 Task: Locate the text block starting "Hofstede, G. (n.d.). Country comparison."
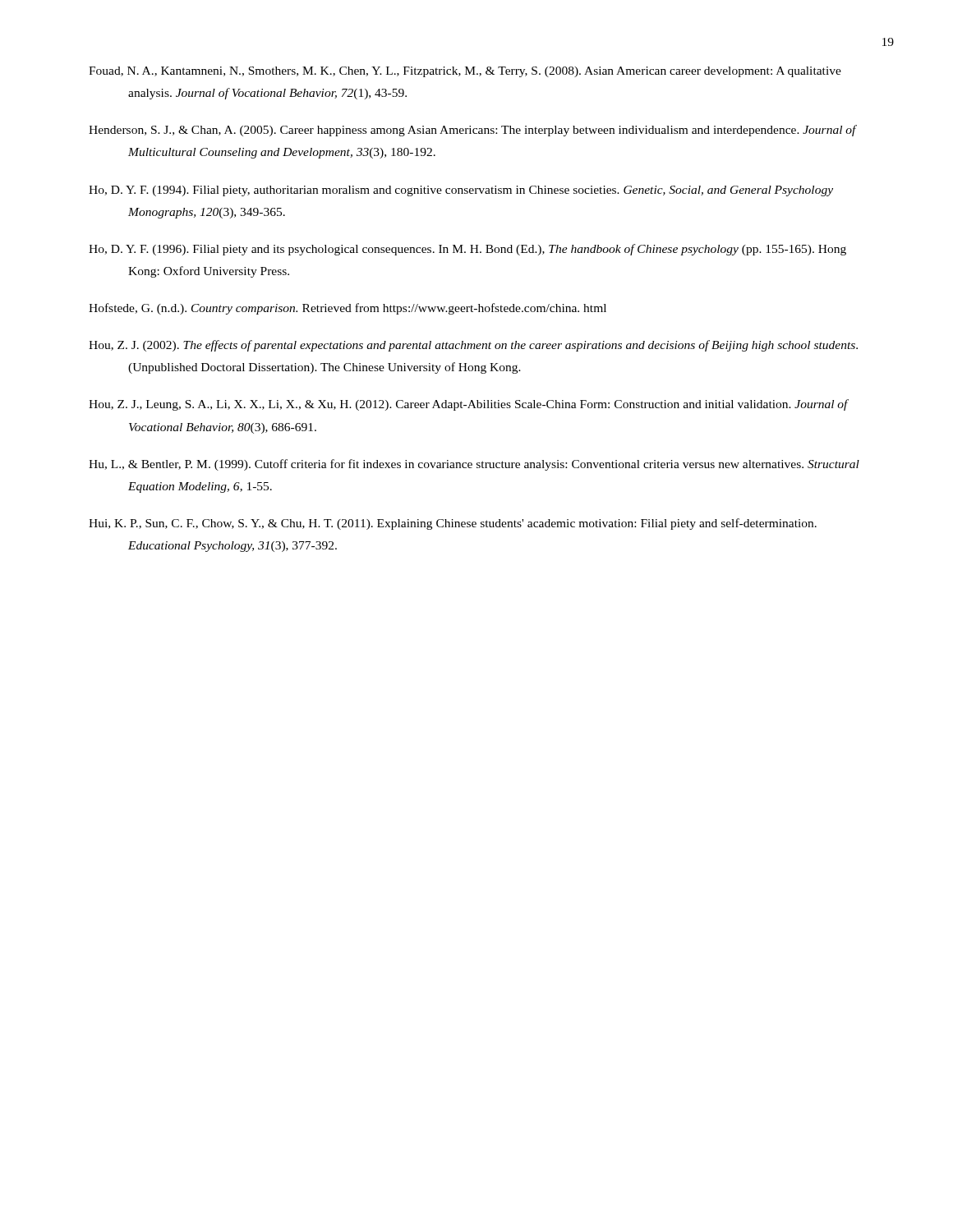(348, 308)
